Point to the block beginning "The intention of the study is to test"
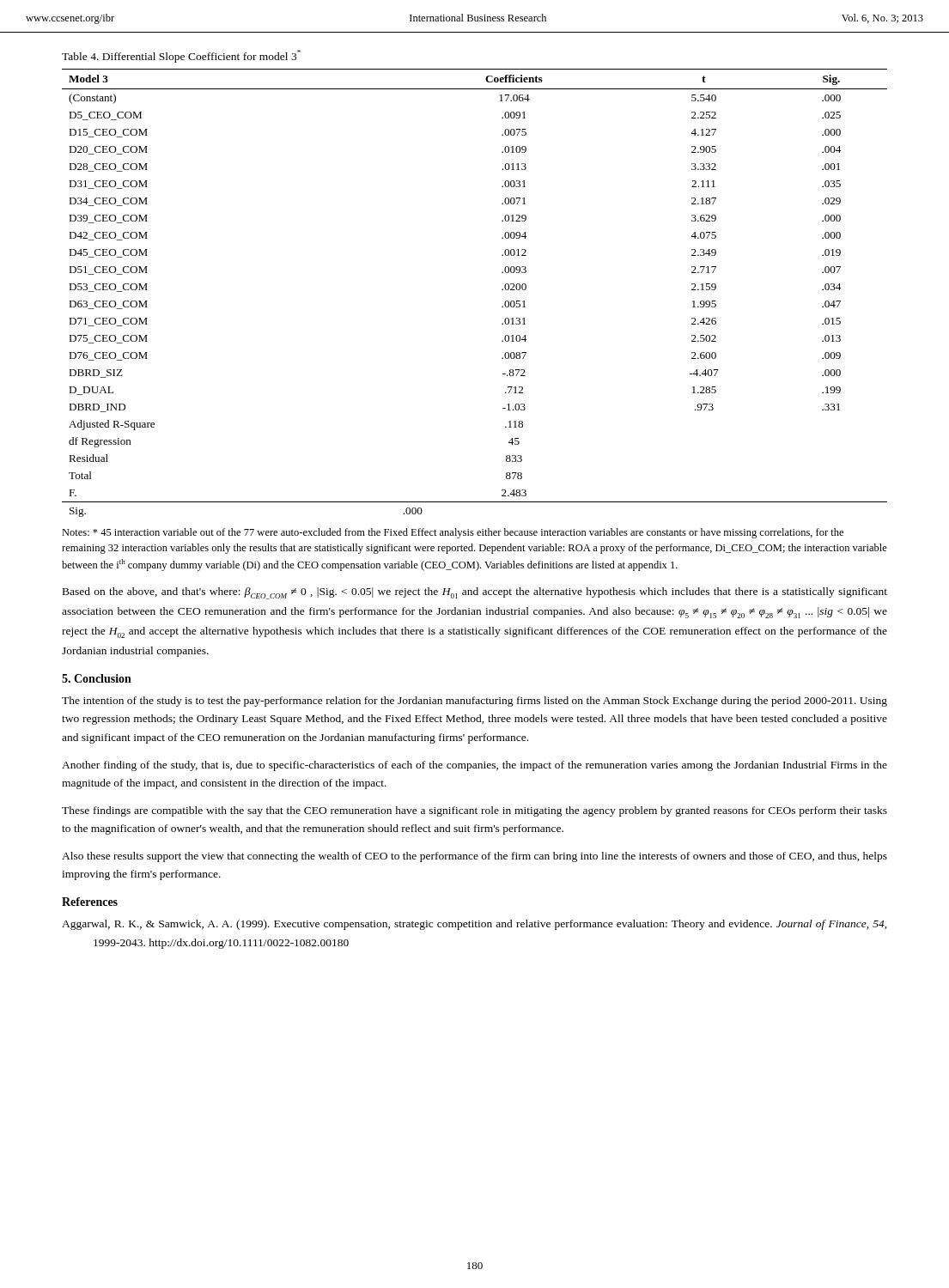 (x=474, y=719)
